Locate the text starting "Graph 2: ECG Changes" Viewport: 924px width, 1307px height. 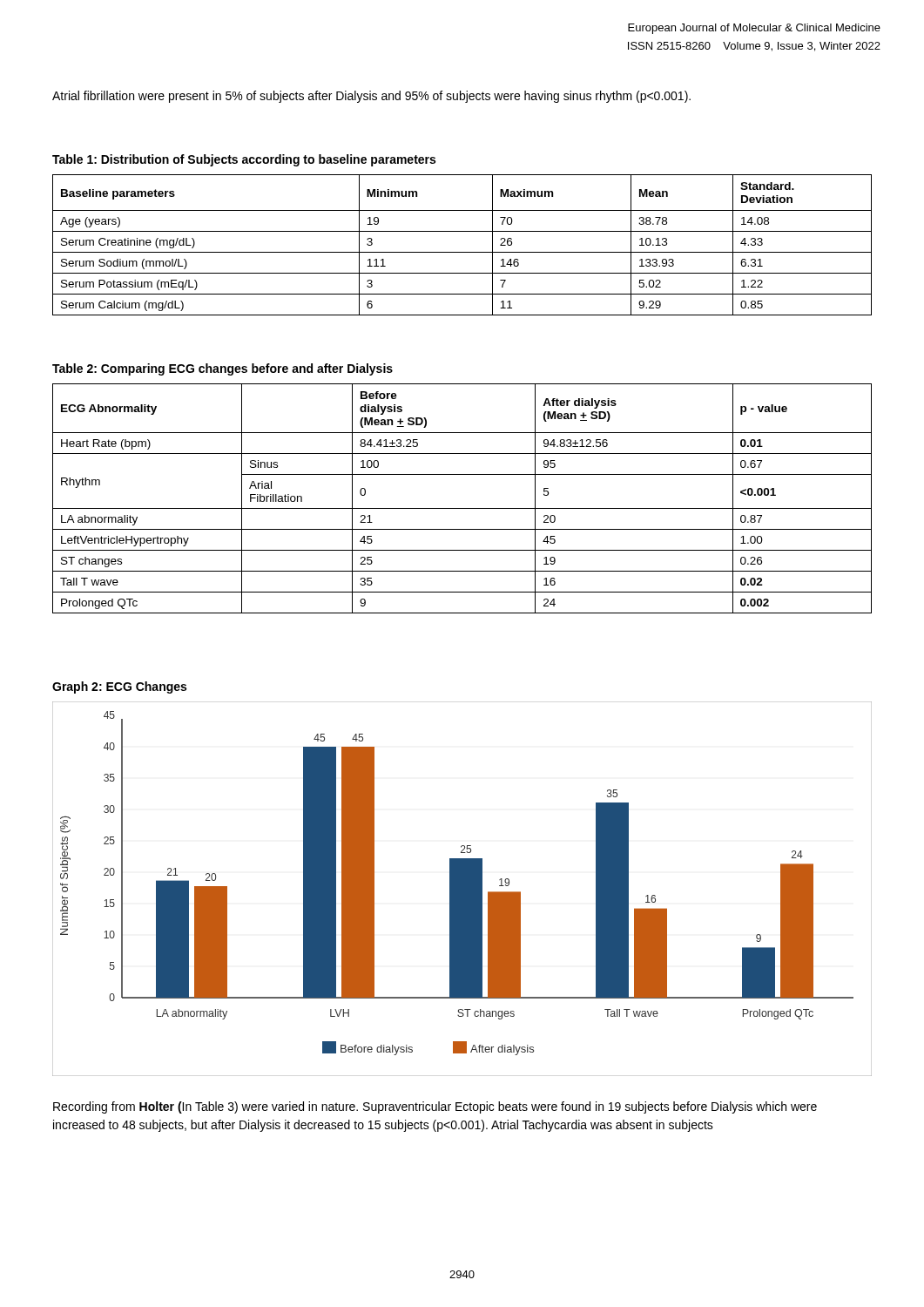120,687
